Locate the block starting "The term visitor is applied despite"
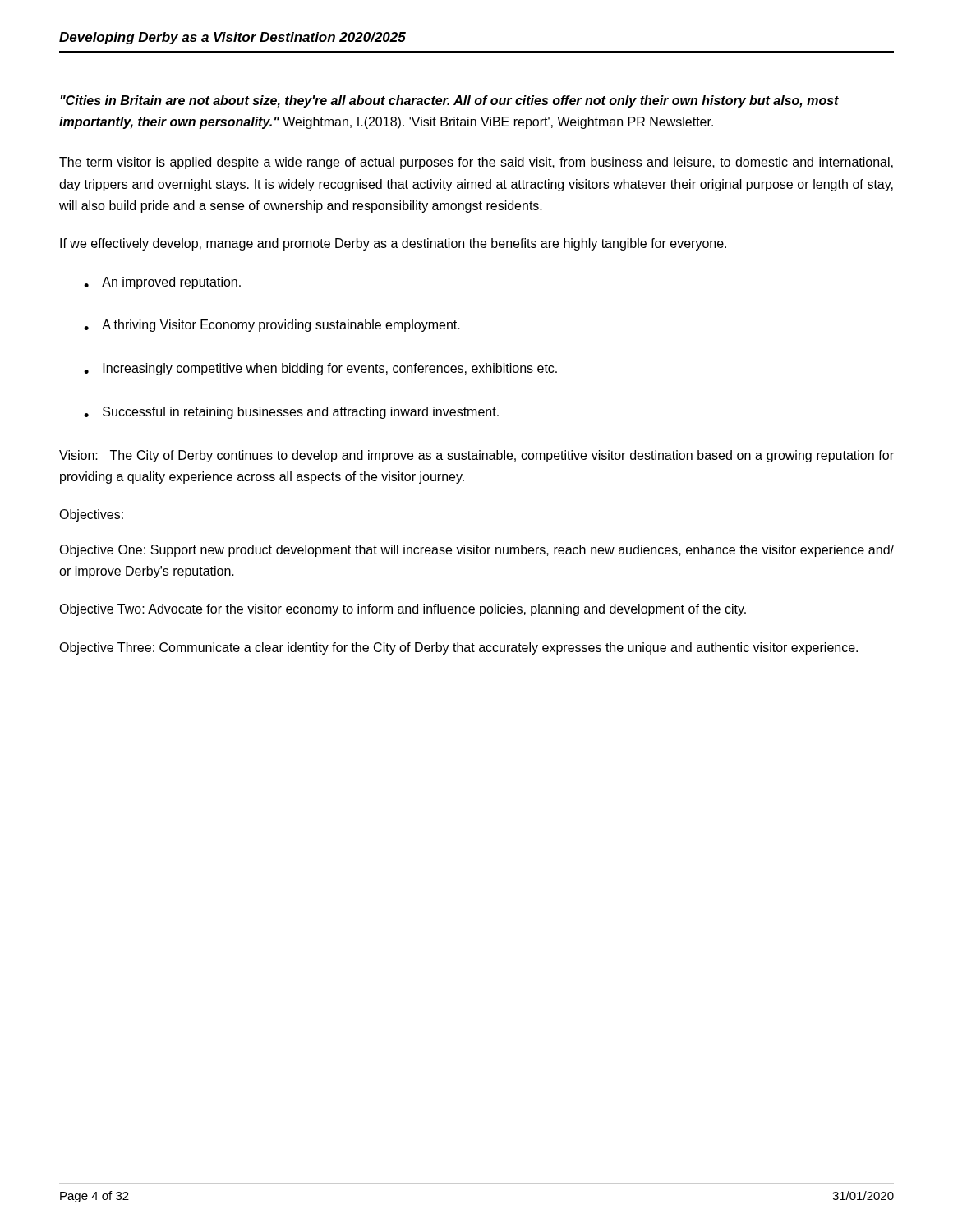The image size is (953, 1232). 476,184
